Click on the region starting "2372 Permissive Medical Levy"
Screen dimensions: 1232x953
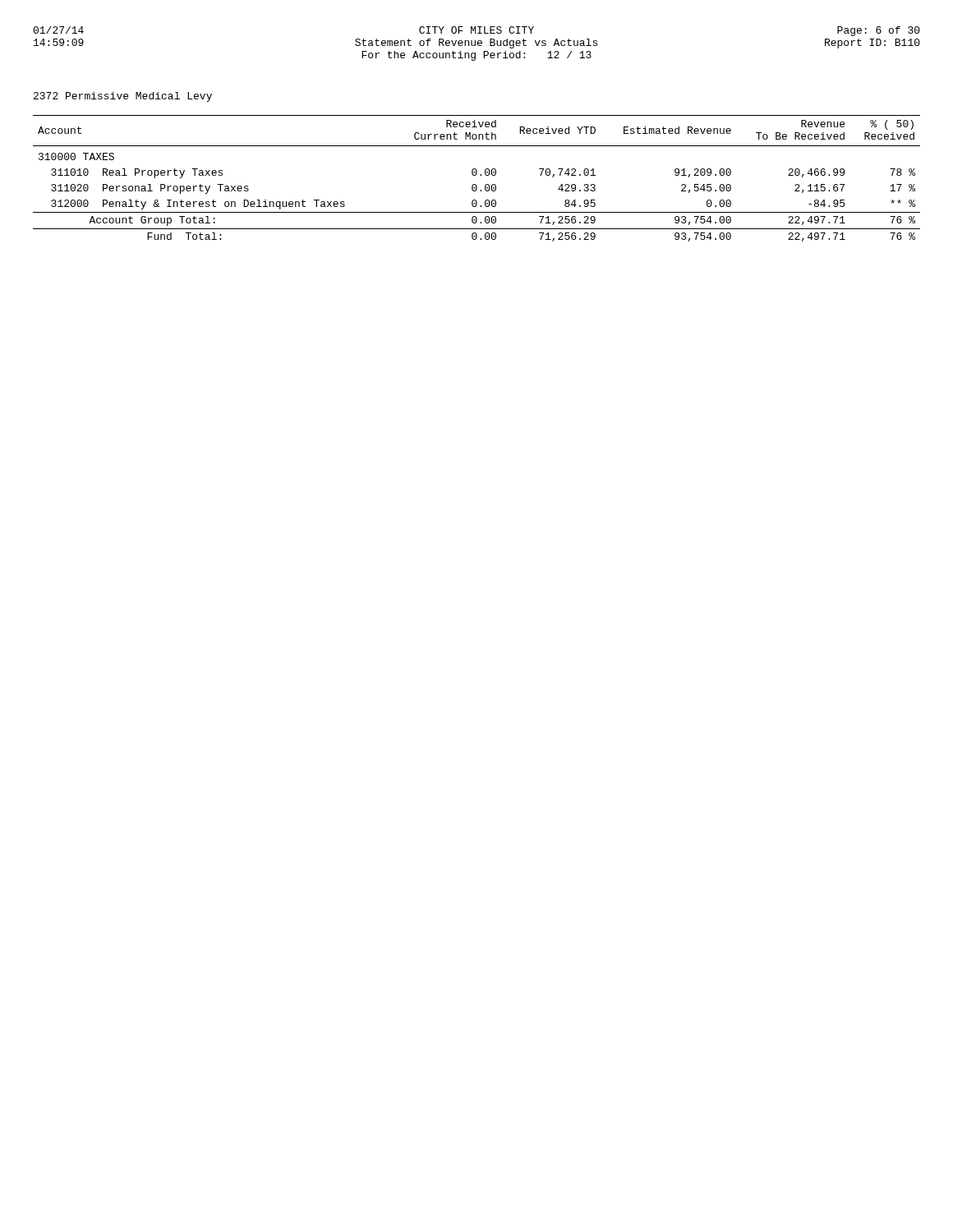[x=123, y=96]
